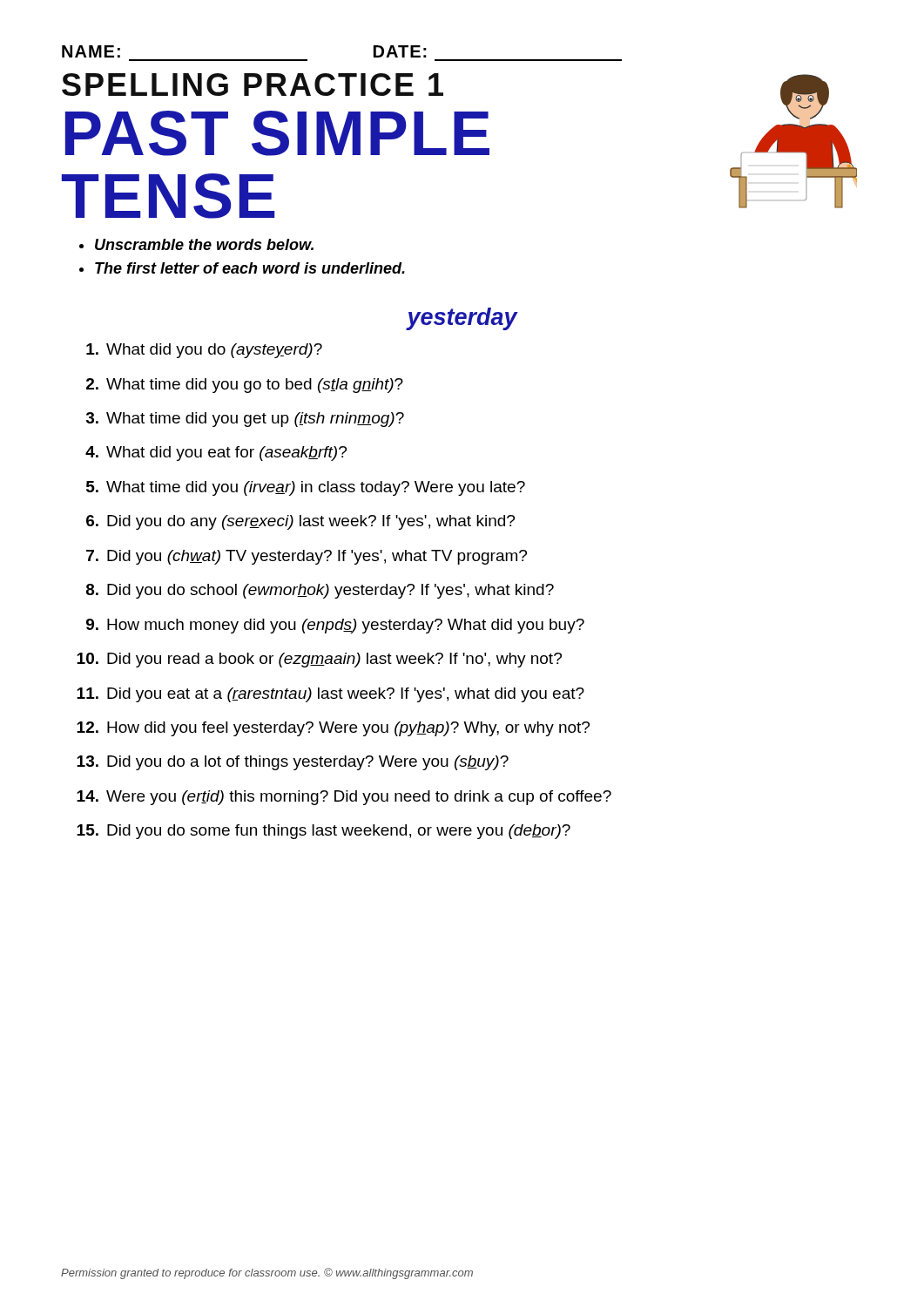The width and height of the screenshot is (924, 1307).
Task: Locate the list item that says "15. Did you do some"
Action: (462, 830)
